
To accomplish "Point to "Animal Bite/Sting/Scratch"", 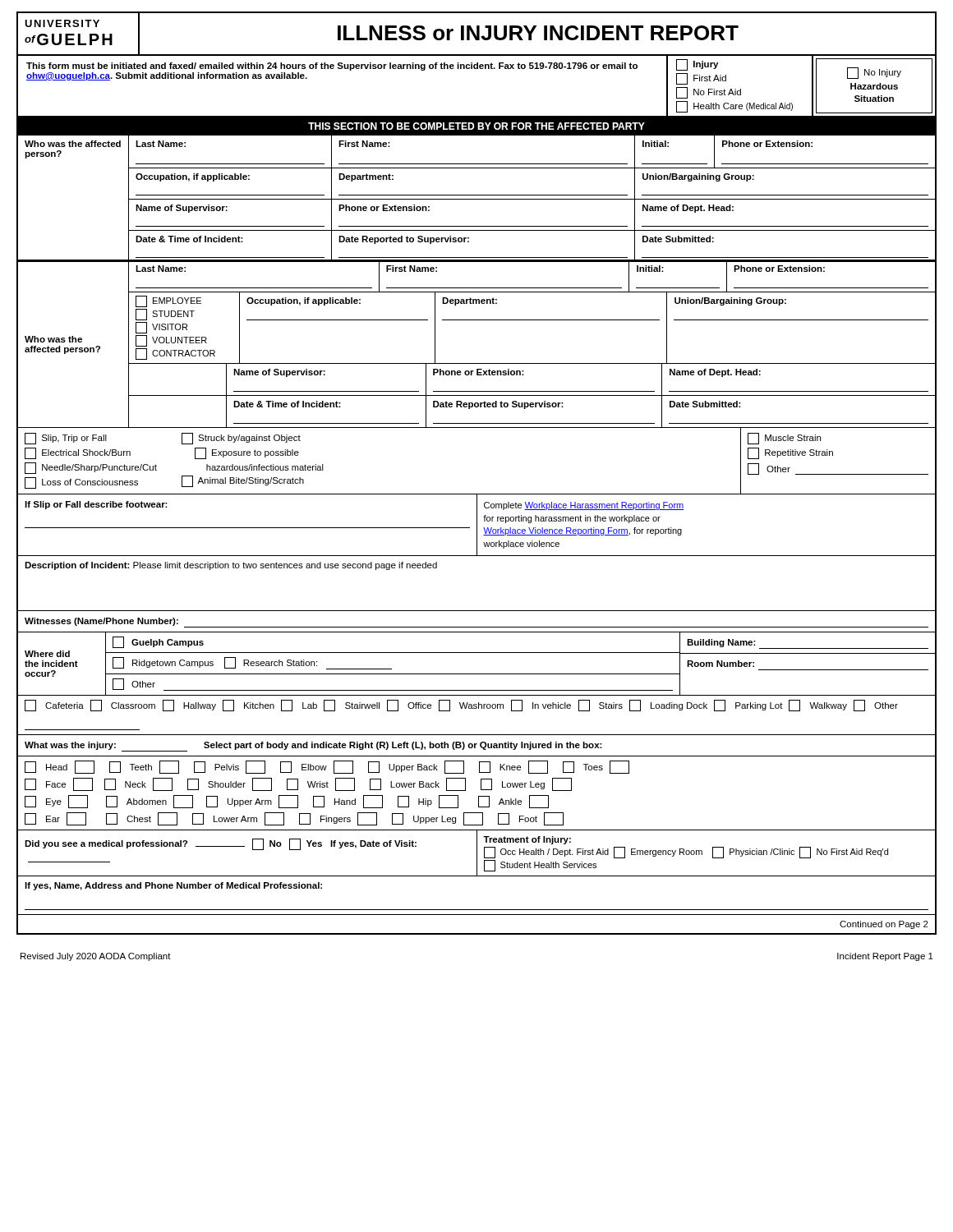I will coord(243,482).
